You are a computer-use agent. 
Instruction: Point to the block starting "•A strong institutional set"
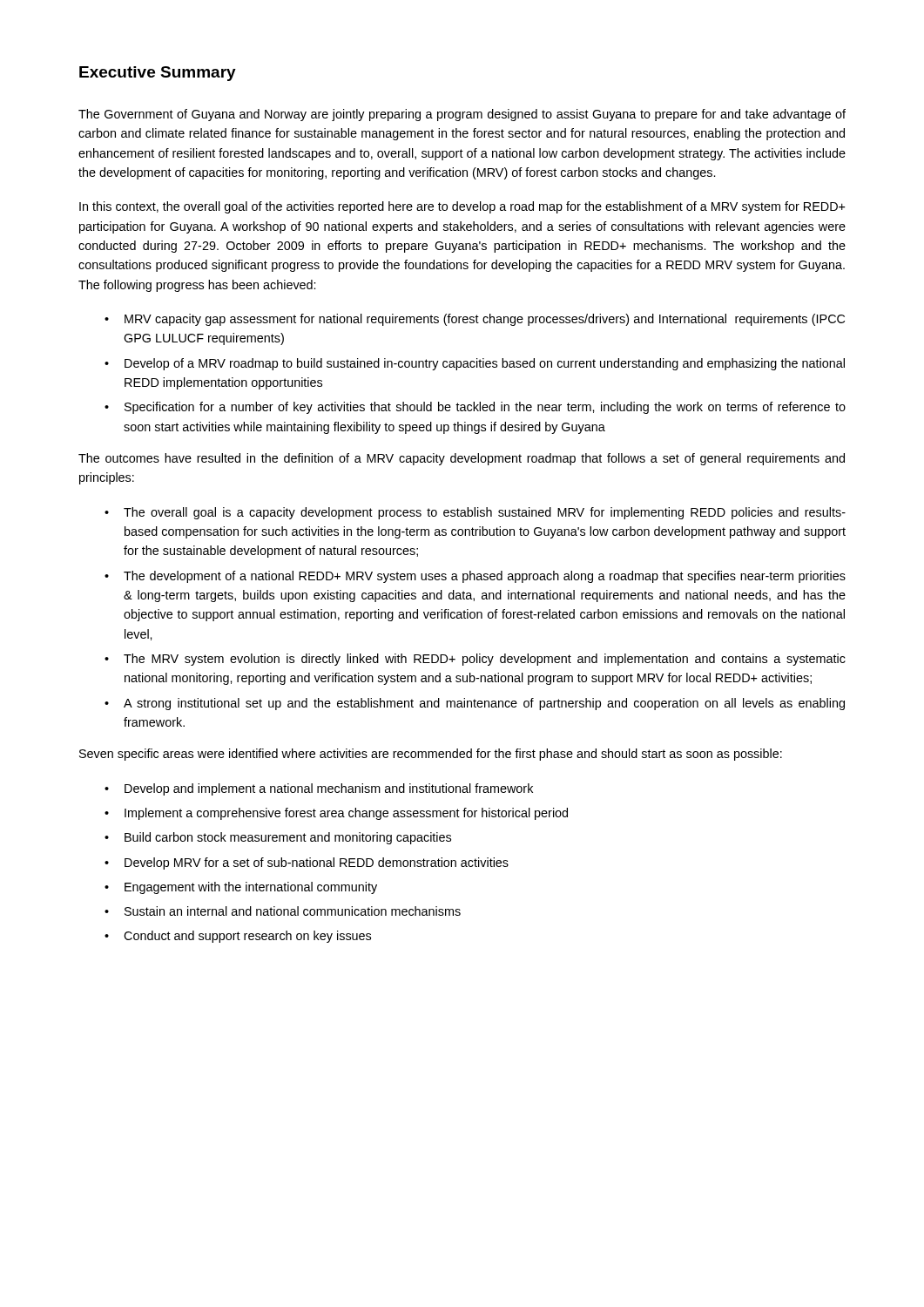[x=475, y=713]
